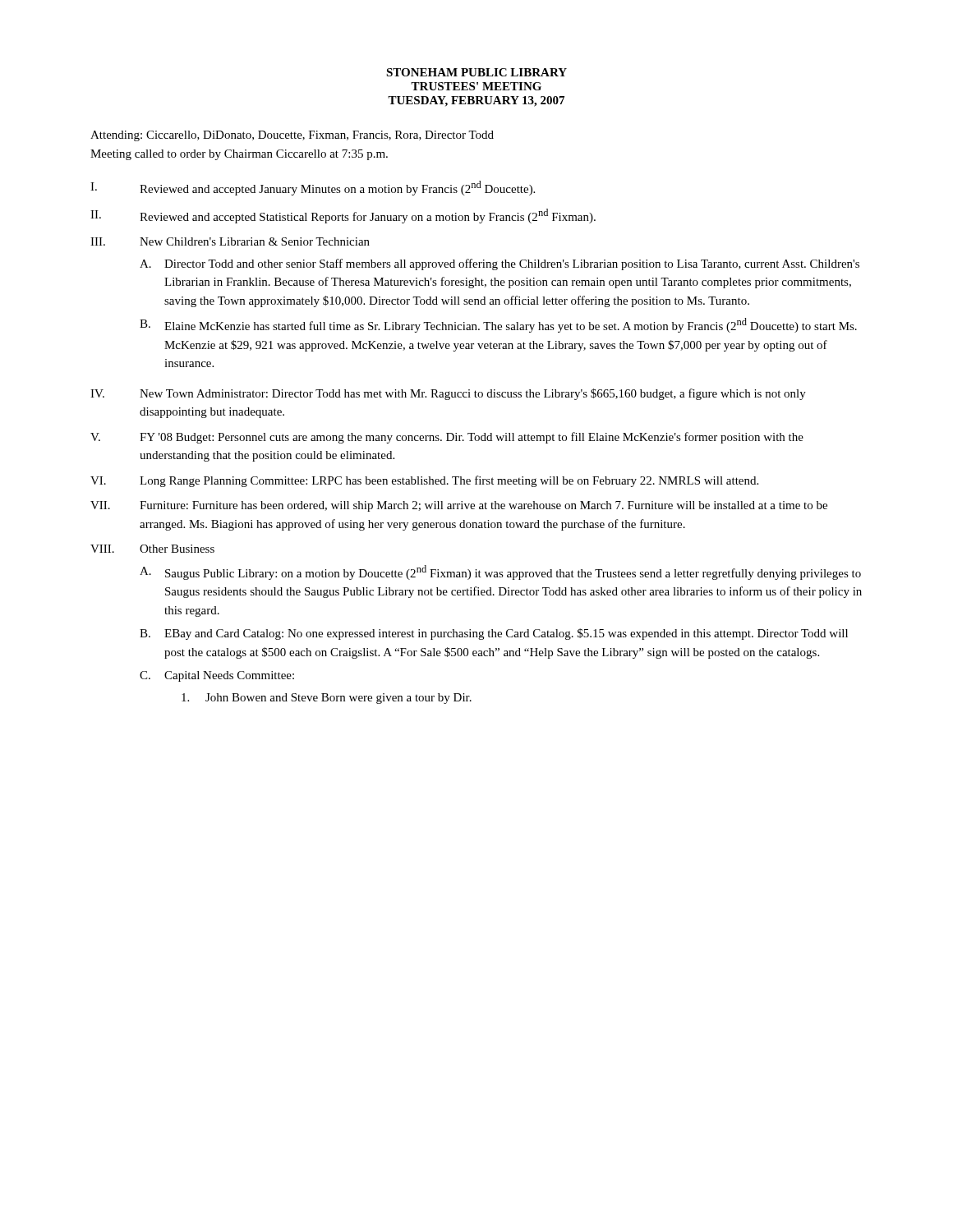Click the passage that begins "I. Reviewed and accepted"
The image size is (953, 1232).
click(x=476, y=188)
